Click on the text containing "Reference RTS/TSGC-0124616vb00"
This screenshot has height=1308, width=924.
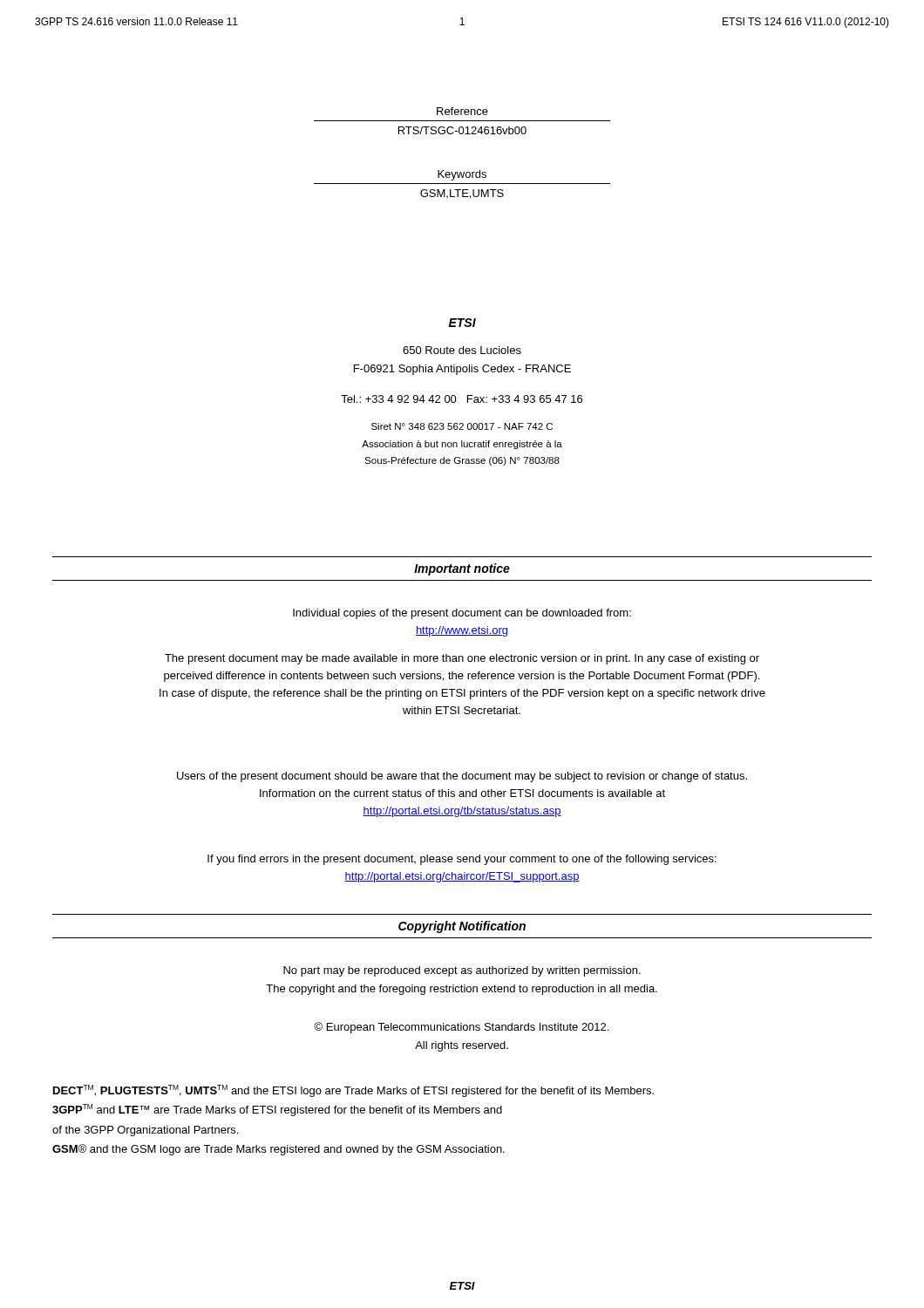[x=462, y=121]
